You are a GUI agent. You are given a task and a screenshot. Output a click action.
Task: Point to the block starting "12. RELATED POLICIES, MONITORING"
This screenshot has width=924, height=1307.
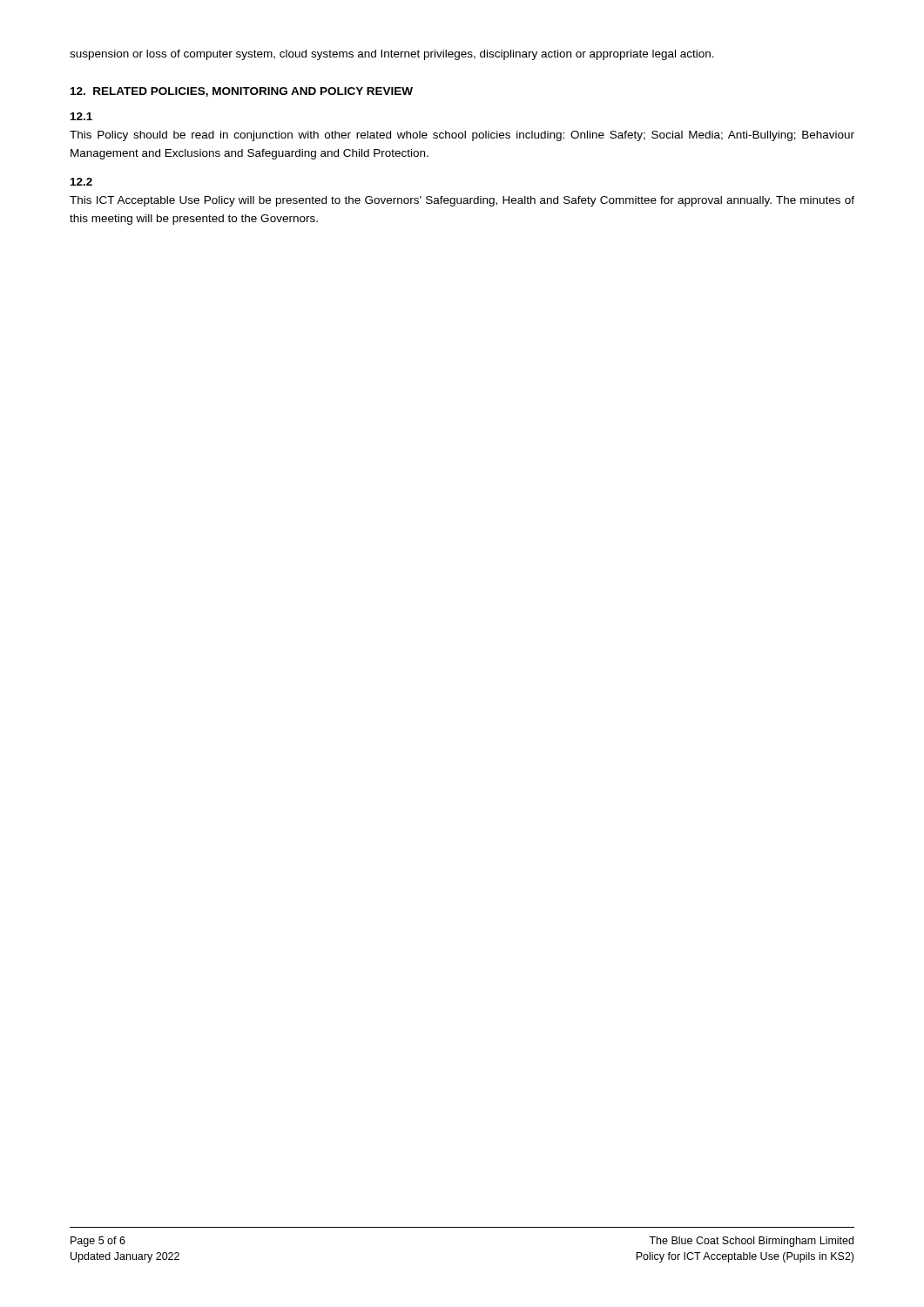click(241, 91)
